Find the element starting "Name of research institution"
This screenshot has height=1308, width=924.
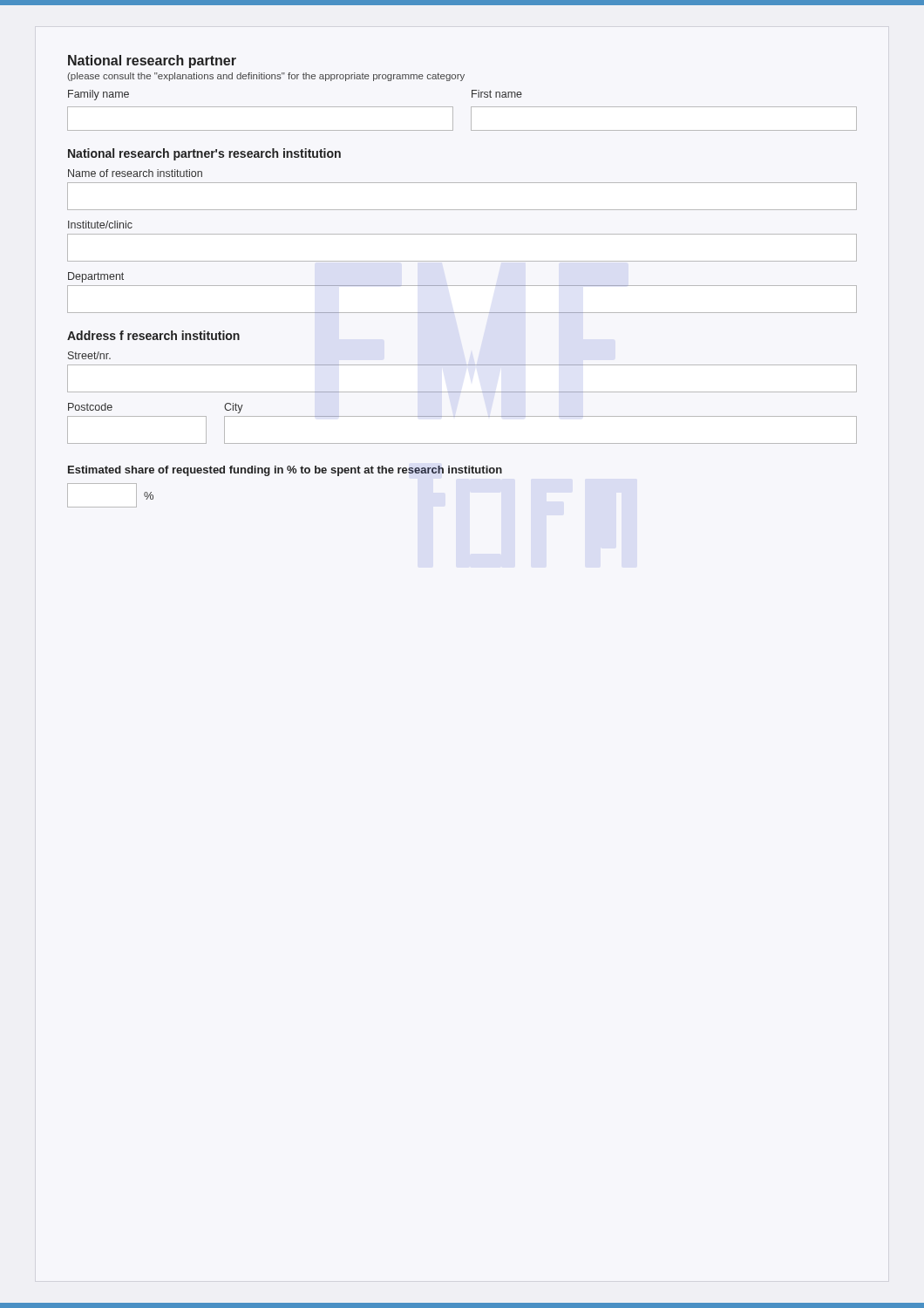(x=135, y=174)
